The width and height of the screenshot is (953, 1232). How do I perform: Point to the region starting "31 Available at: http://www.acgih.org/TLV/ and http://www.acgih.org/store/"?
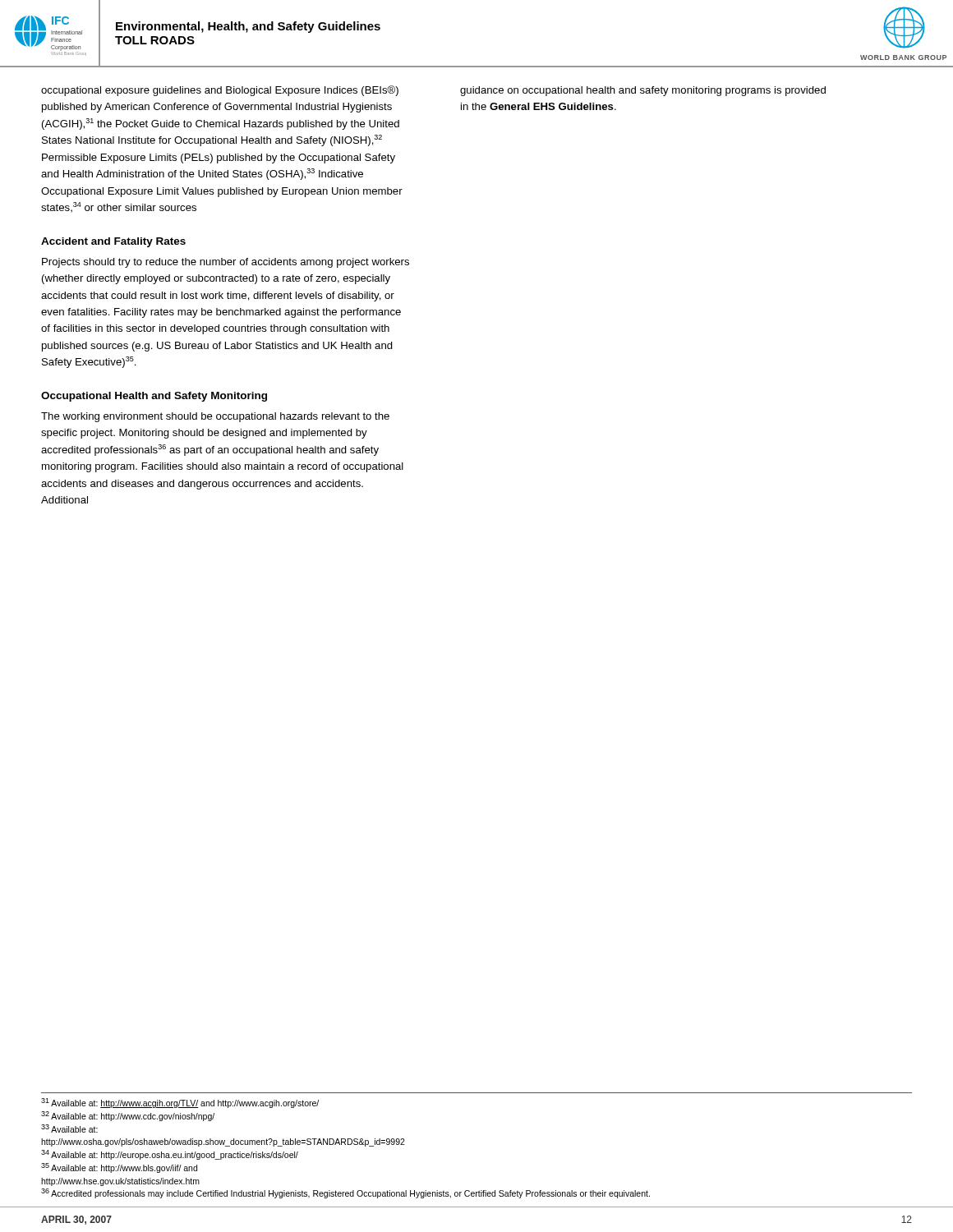180,1103
